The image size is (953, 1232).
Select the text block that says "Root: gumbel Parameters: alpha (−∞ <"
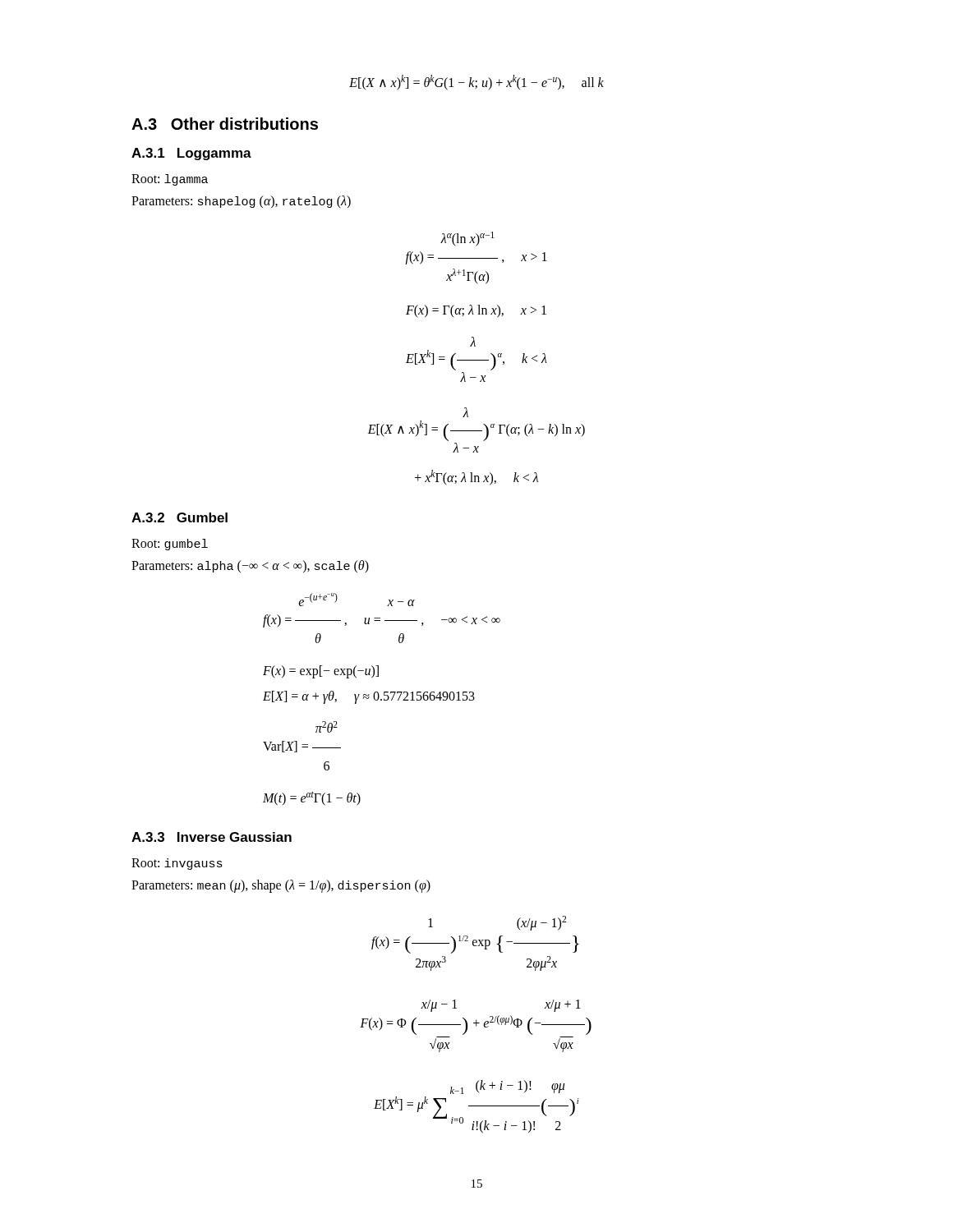[x=250, y=555]
